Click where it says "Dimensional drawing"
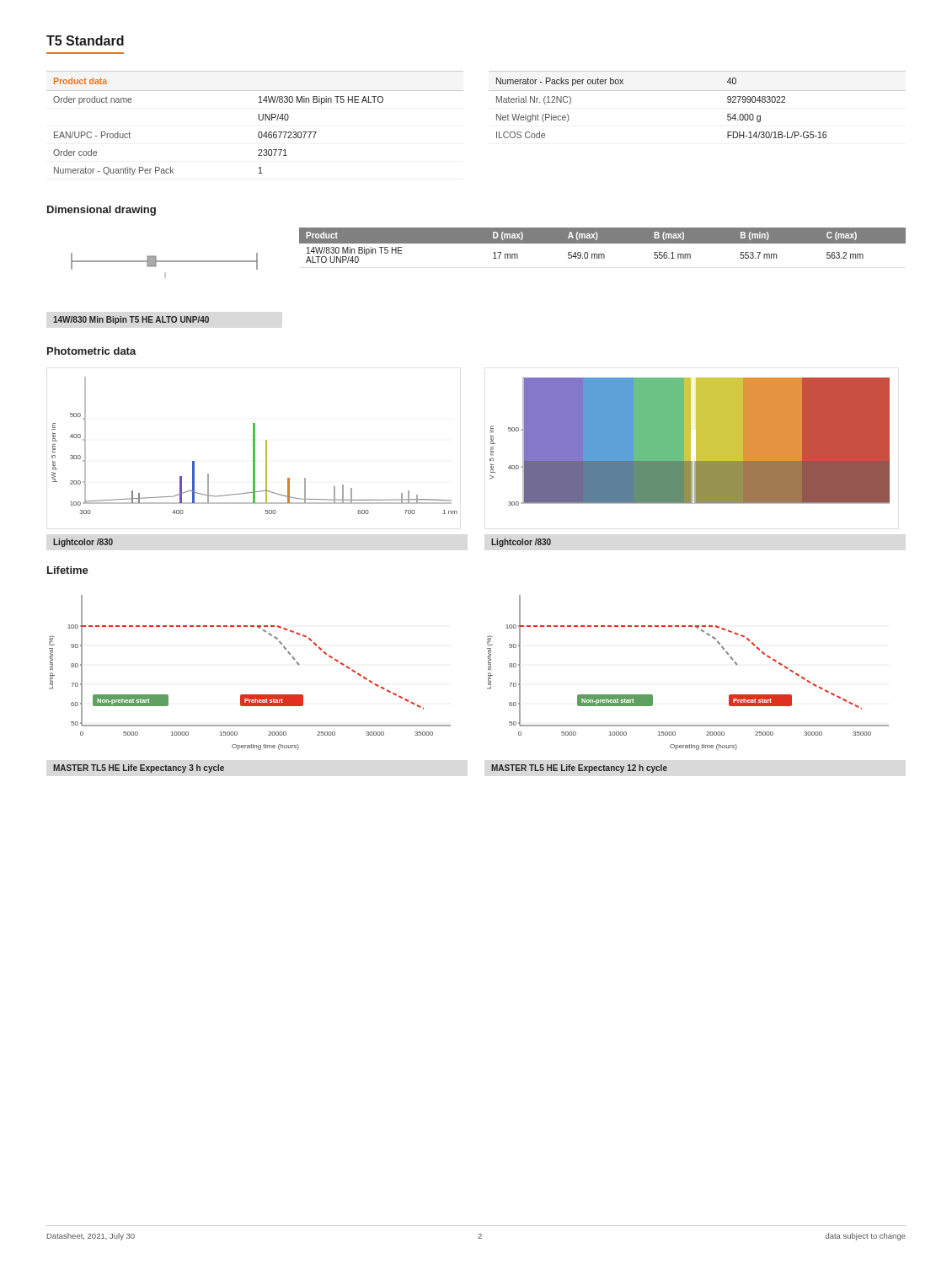The width and height of the screenshot is (952, 1264). point(101,209)
